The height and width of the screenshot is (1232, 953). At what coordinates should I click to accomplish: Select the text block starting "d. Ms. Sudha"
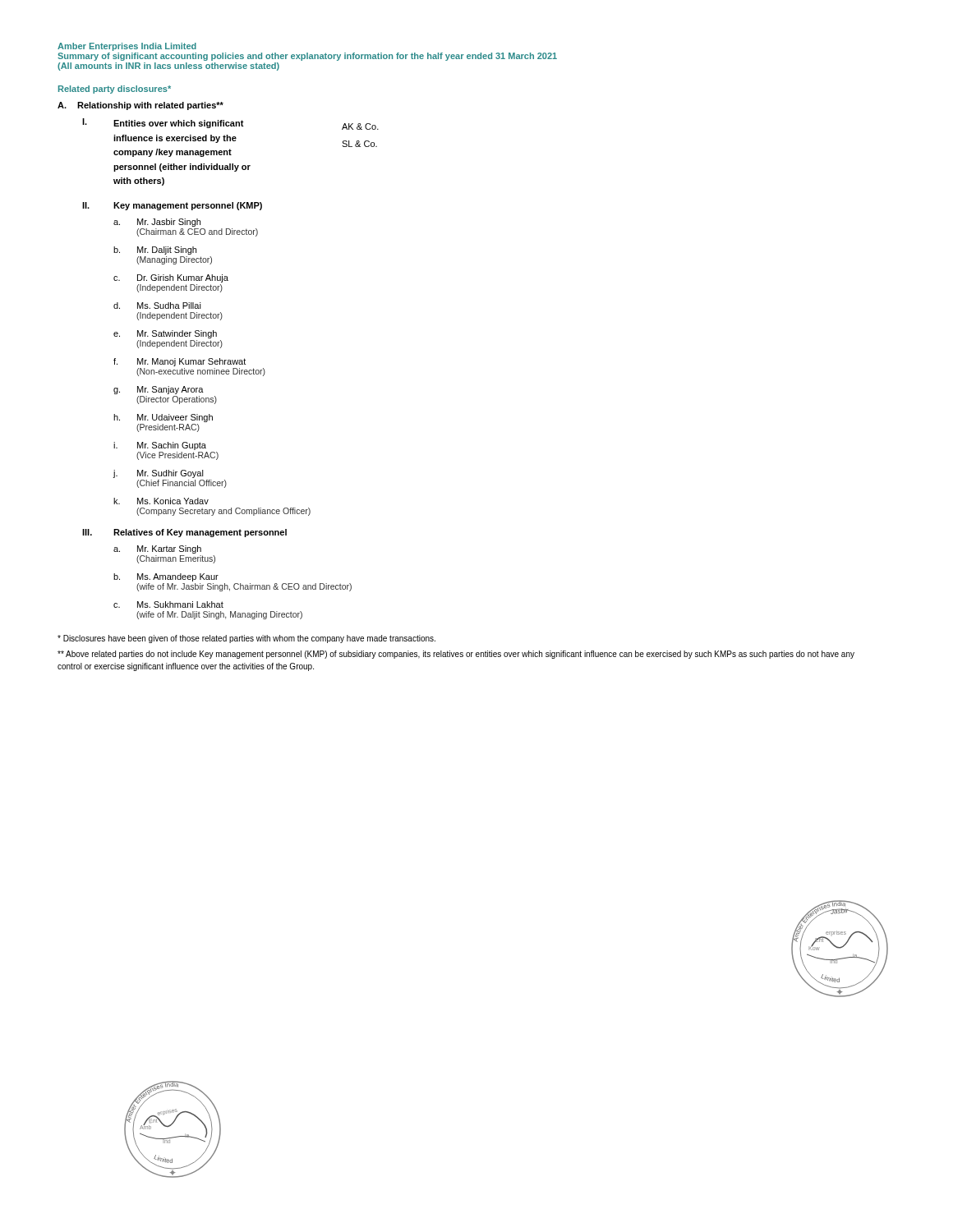(x=168, y=310)
